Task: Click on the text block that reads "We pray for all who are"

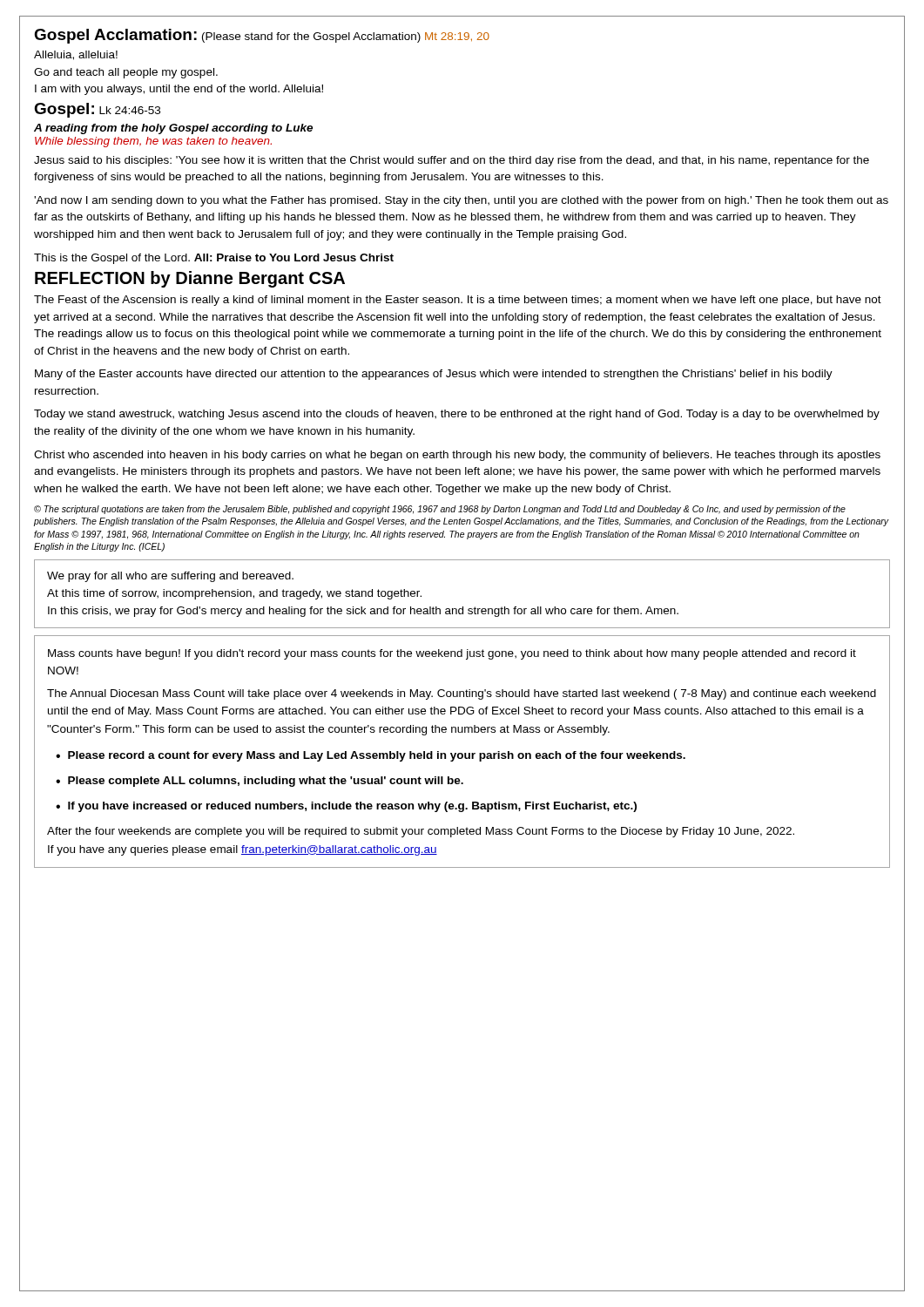Action: [x=363, y=593]
